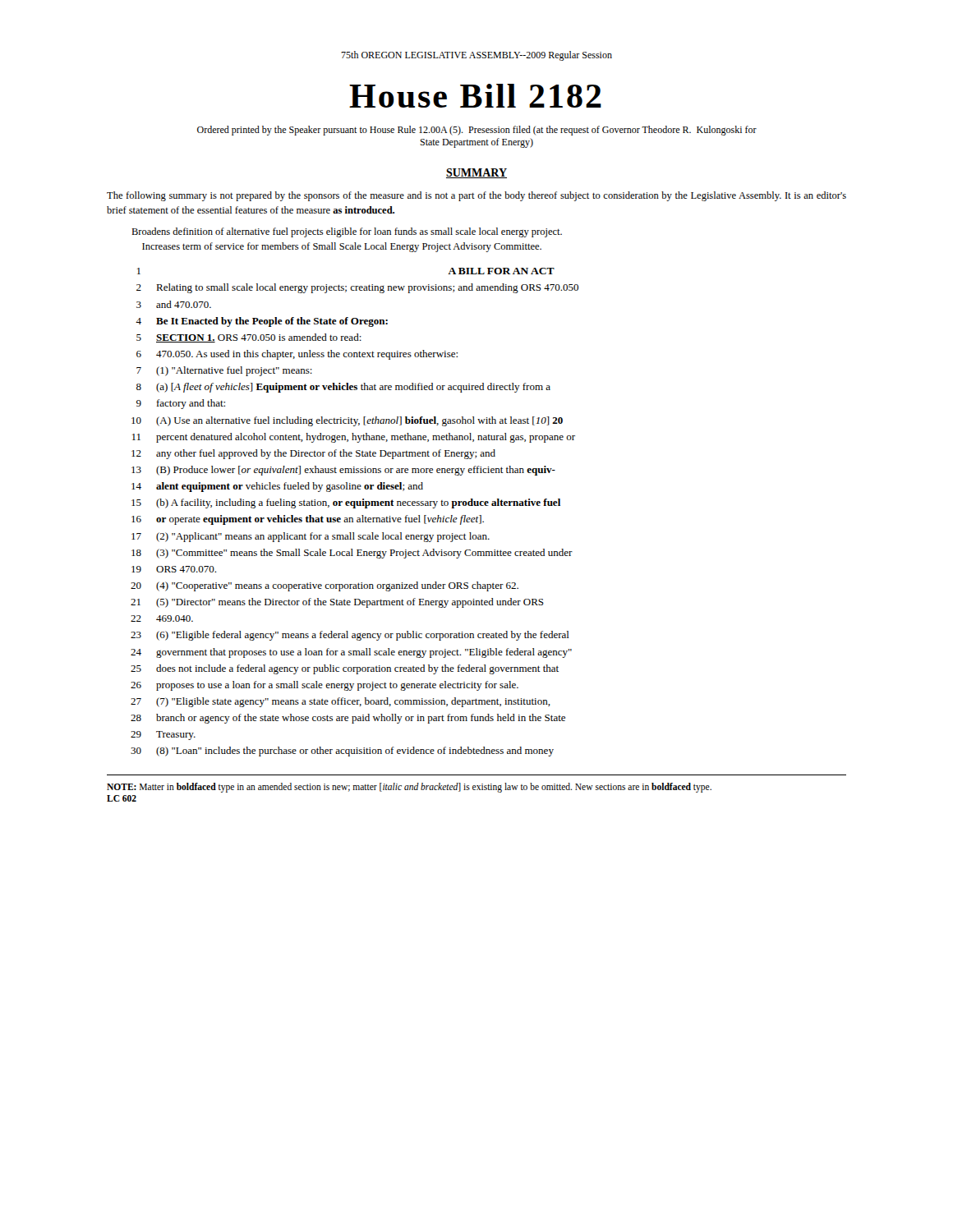953x1232 pixels.
Task: Locate the block of text that opens with "17 (2) "Applicant" means"
Action: [476, 536]
